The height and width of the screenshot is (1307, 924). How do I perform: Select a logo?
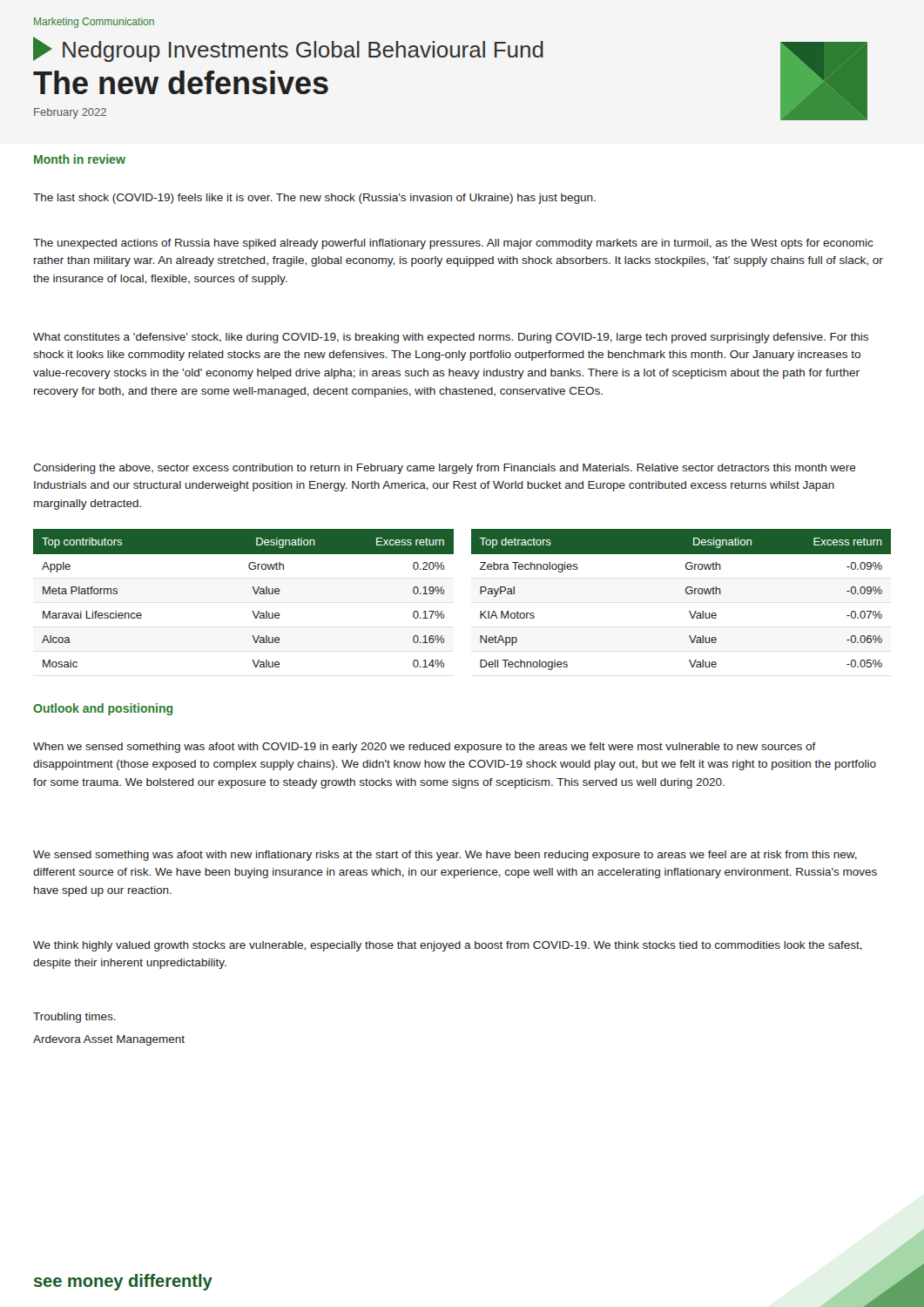[824, 79]
